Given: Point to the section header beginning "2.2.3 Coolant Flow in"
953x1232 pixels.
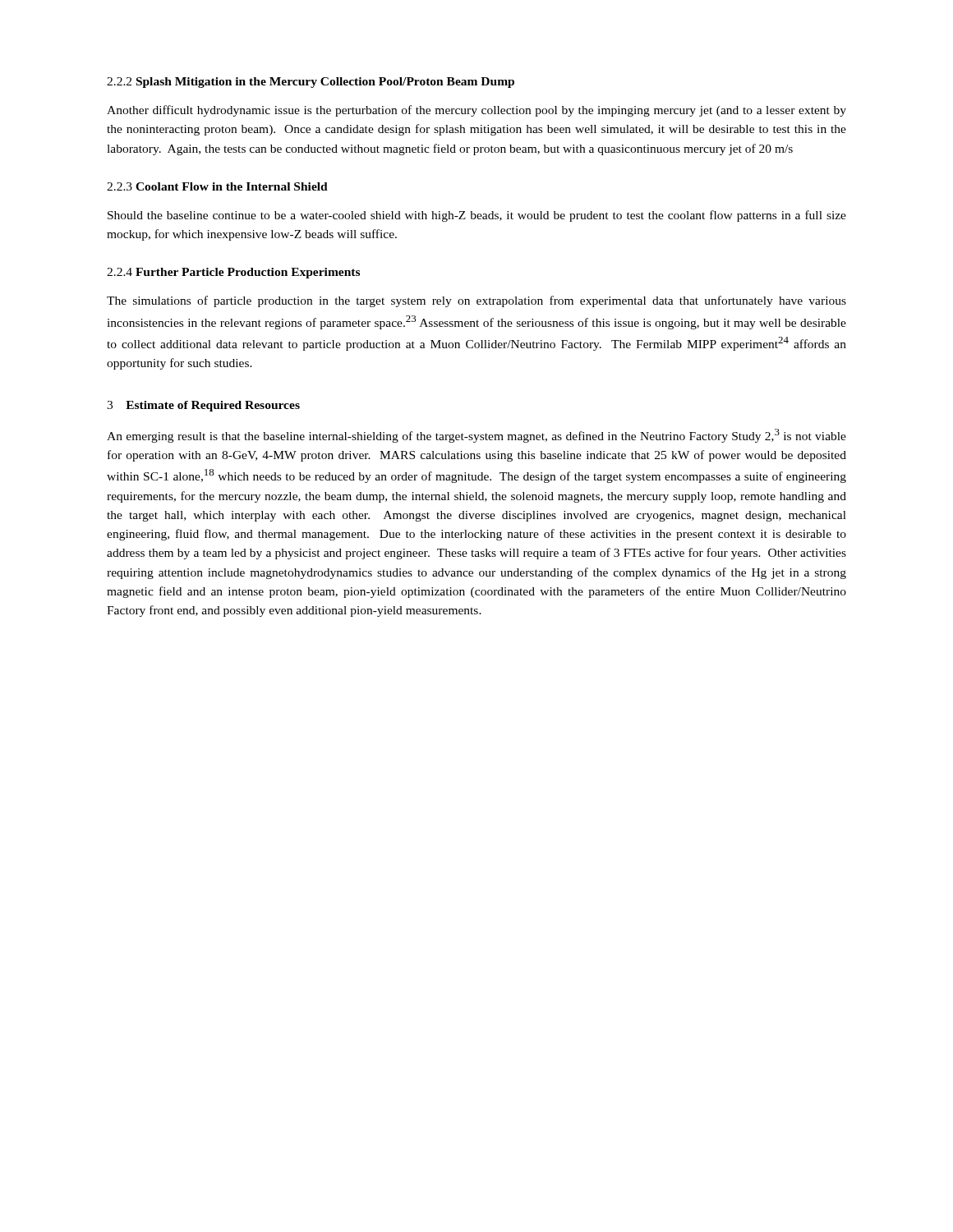Looking at the screenshot, I should tap(217, 186).
